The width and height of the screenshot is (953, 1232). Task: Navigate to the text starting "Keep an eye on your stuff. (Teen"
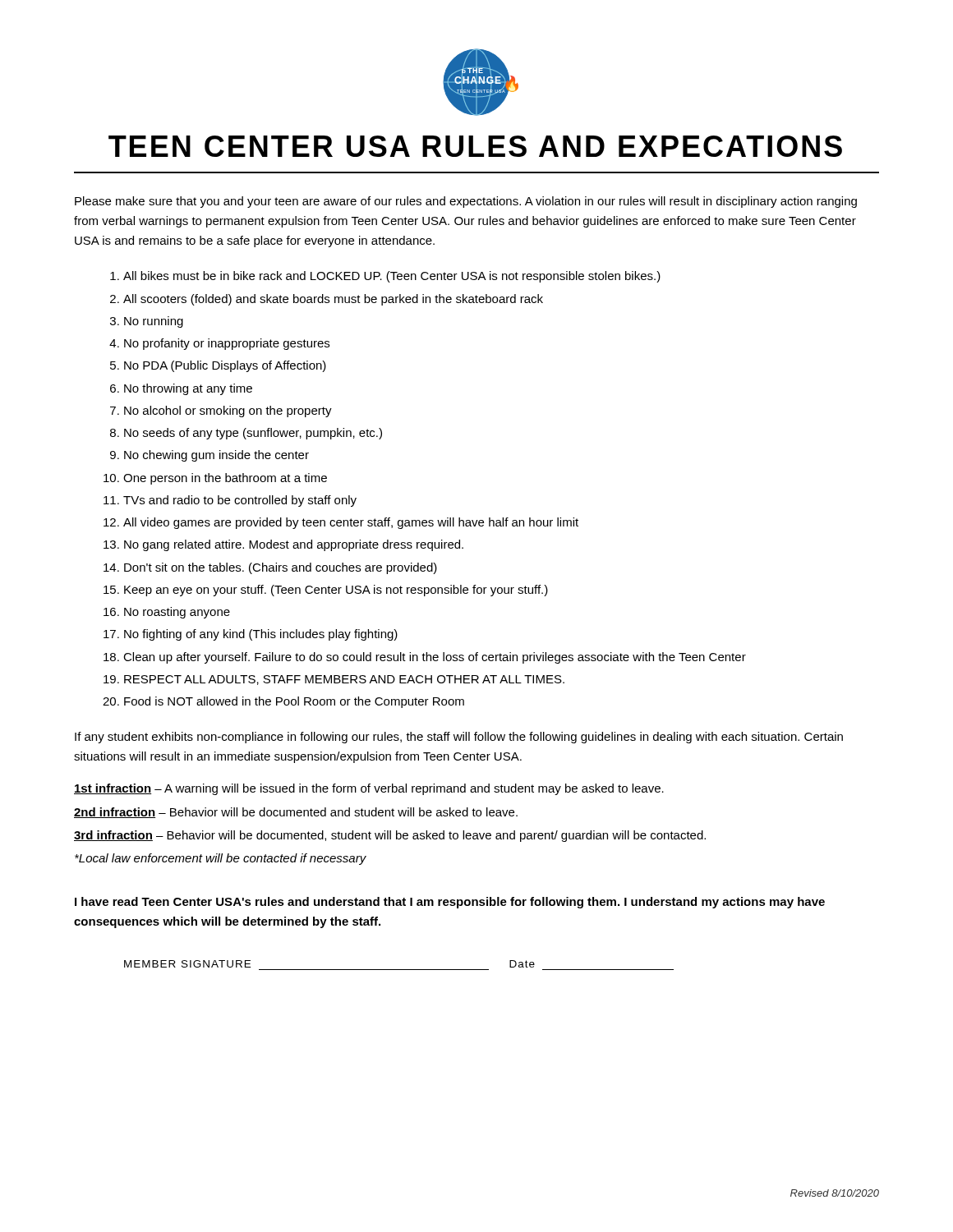336,589
